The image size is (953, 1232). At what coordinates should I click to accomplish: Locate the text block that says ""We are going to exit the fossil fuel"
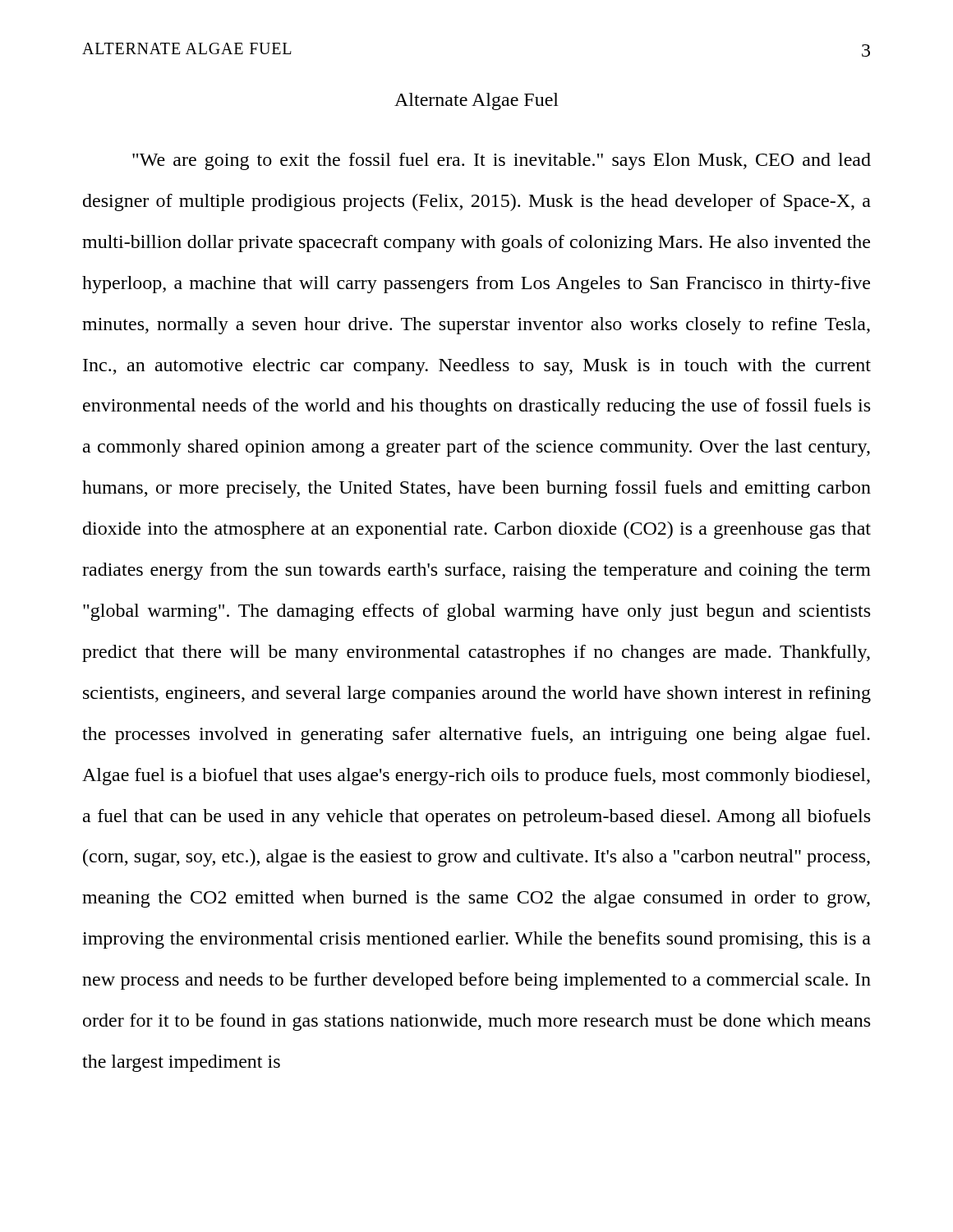(x=476, y=611)
